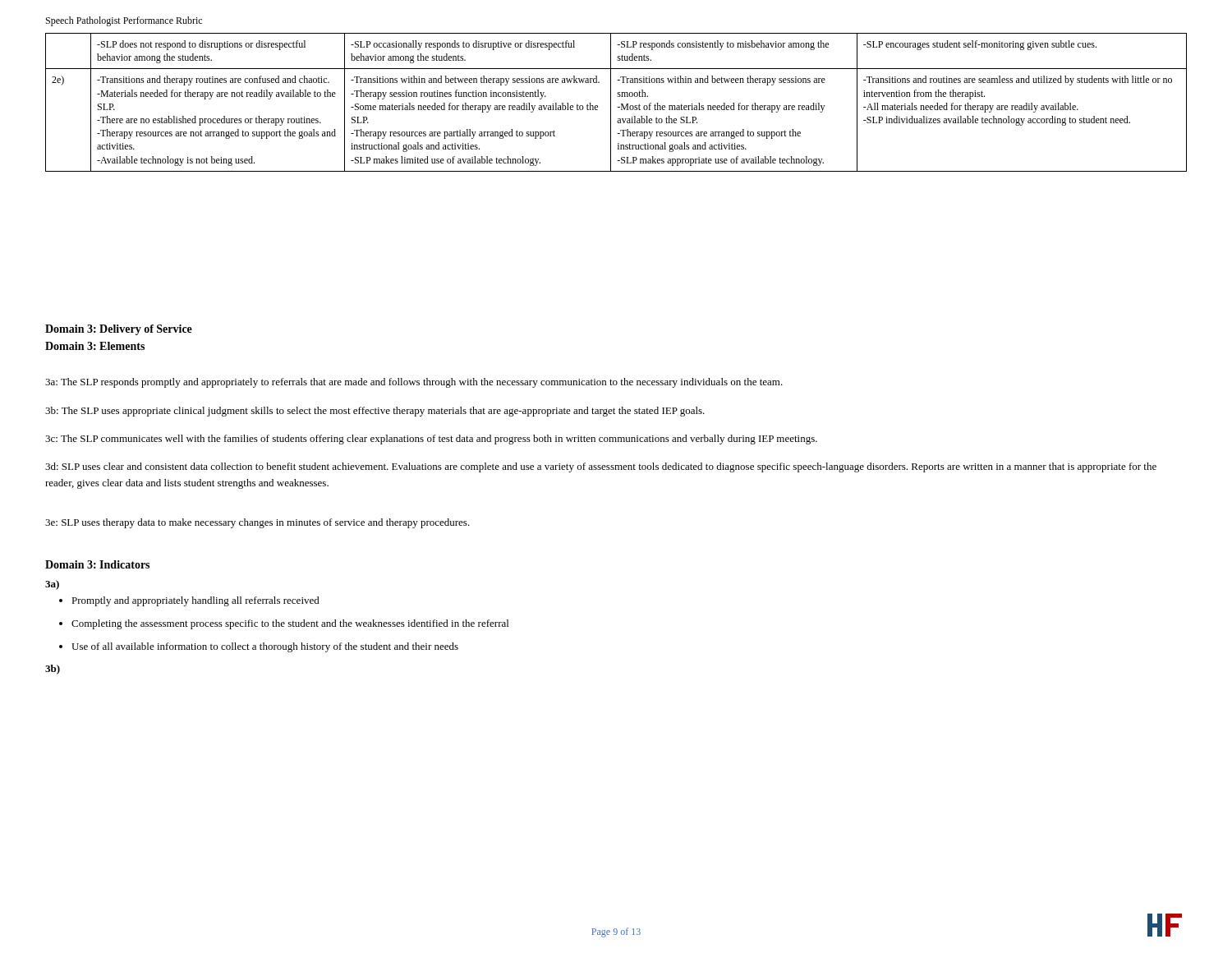Image resolution: width=1232 pixels, height=953 pixels.
Task: Find the list item with the text "Promptly and appropriately"
Action: point(195,601)
